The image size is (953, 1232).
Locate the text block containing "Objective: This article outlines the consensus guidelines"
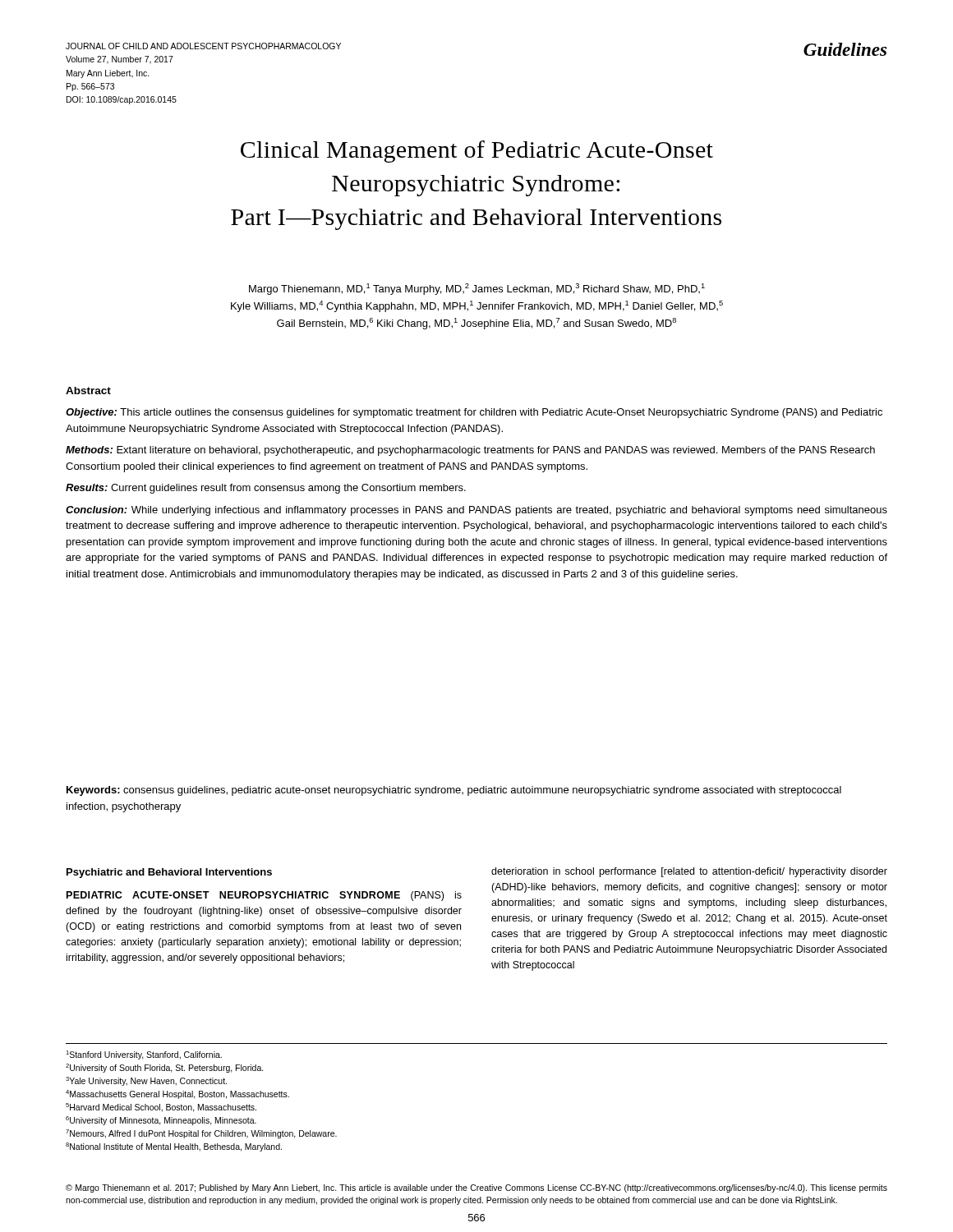pyautogui.click(x=474, y=420)
